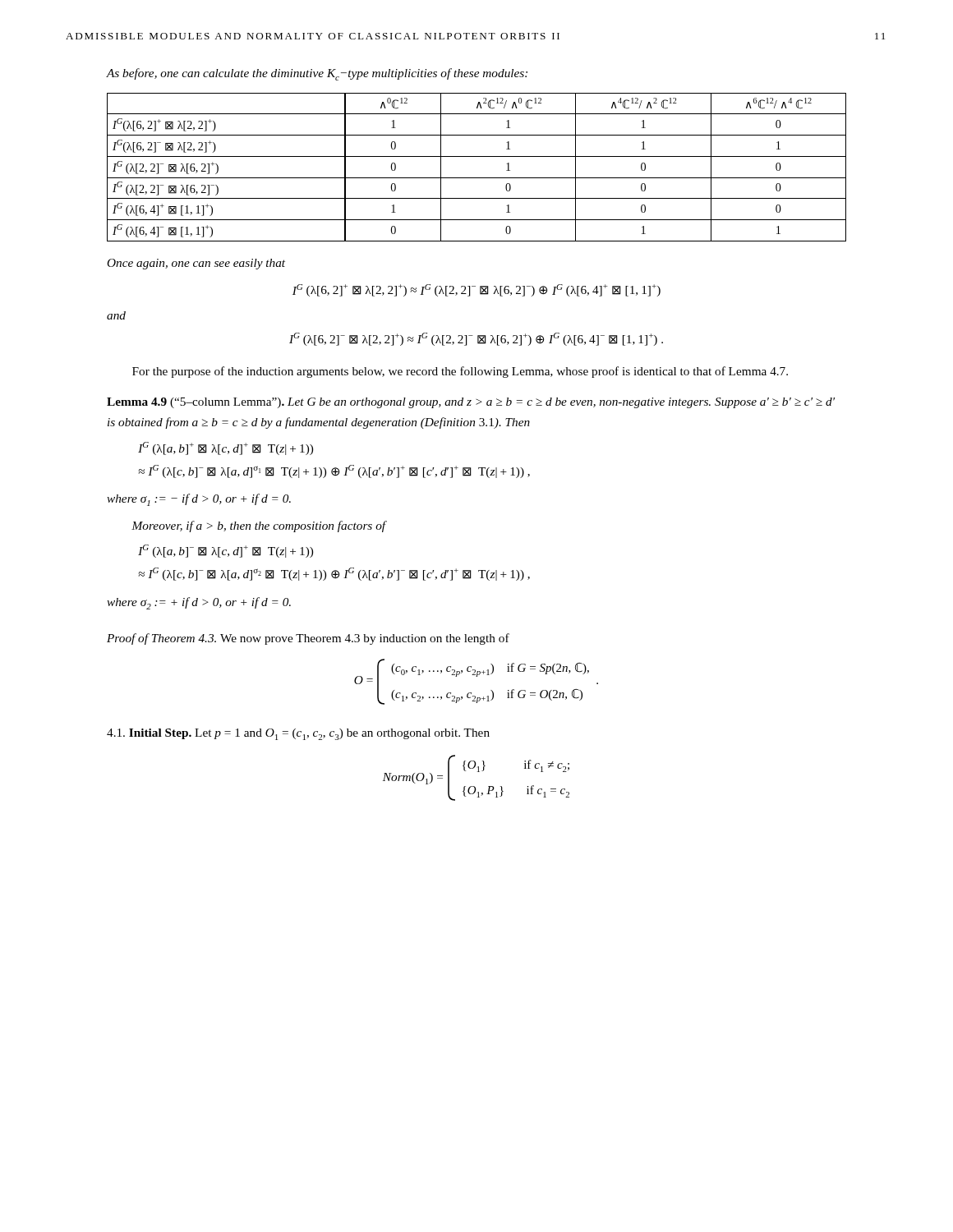Navigate to the passage starting "Proof of Theorem"

pyautogui.click(x=308, y=637)
